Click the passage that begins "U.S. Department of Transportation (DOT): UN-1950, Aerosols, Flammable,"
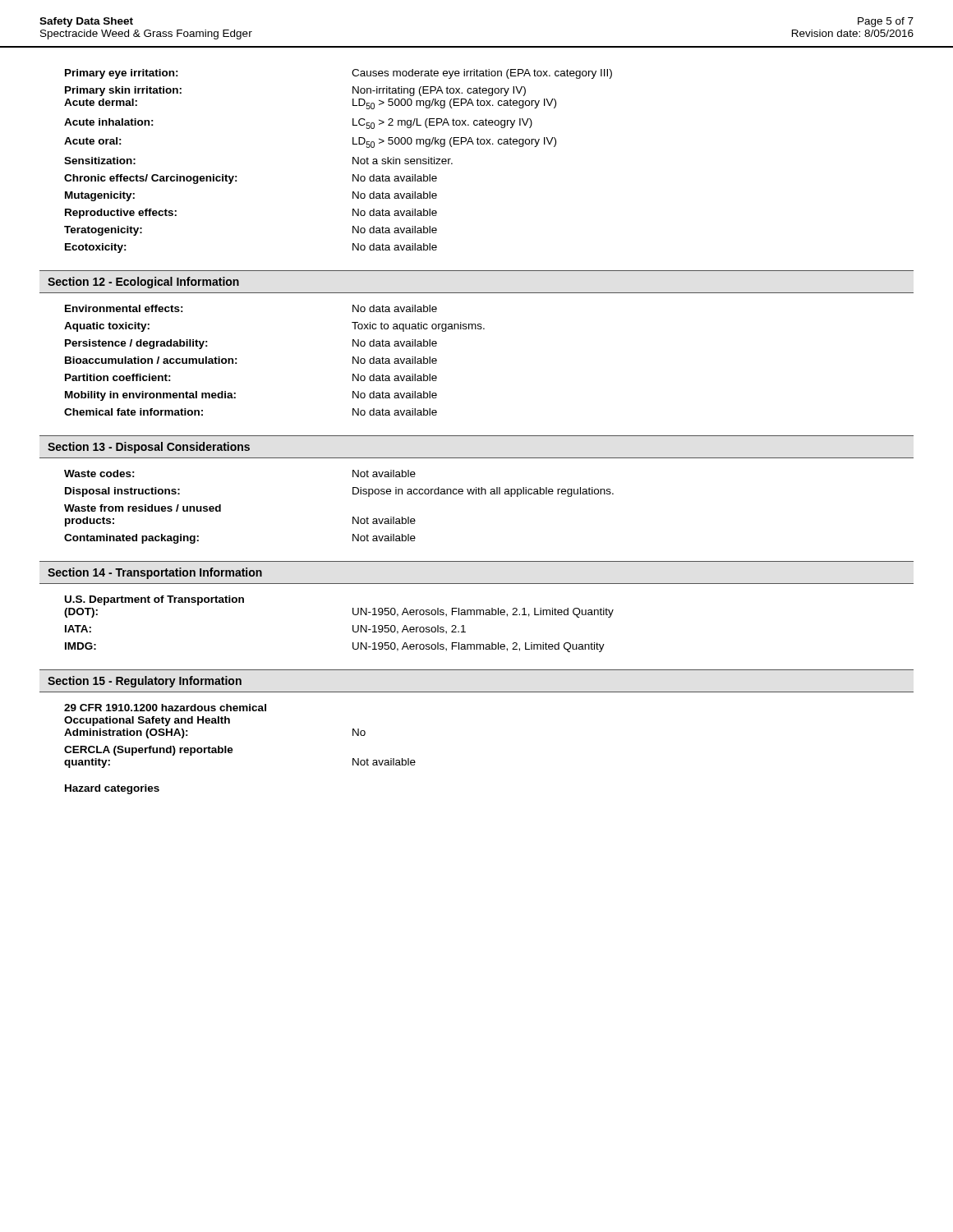Viewport: 953px width, 1232px height. pos(501,605)
